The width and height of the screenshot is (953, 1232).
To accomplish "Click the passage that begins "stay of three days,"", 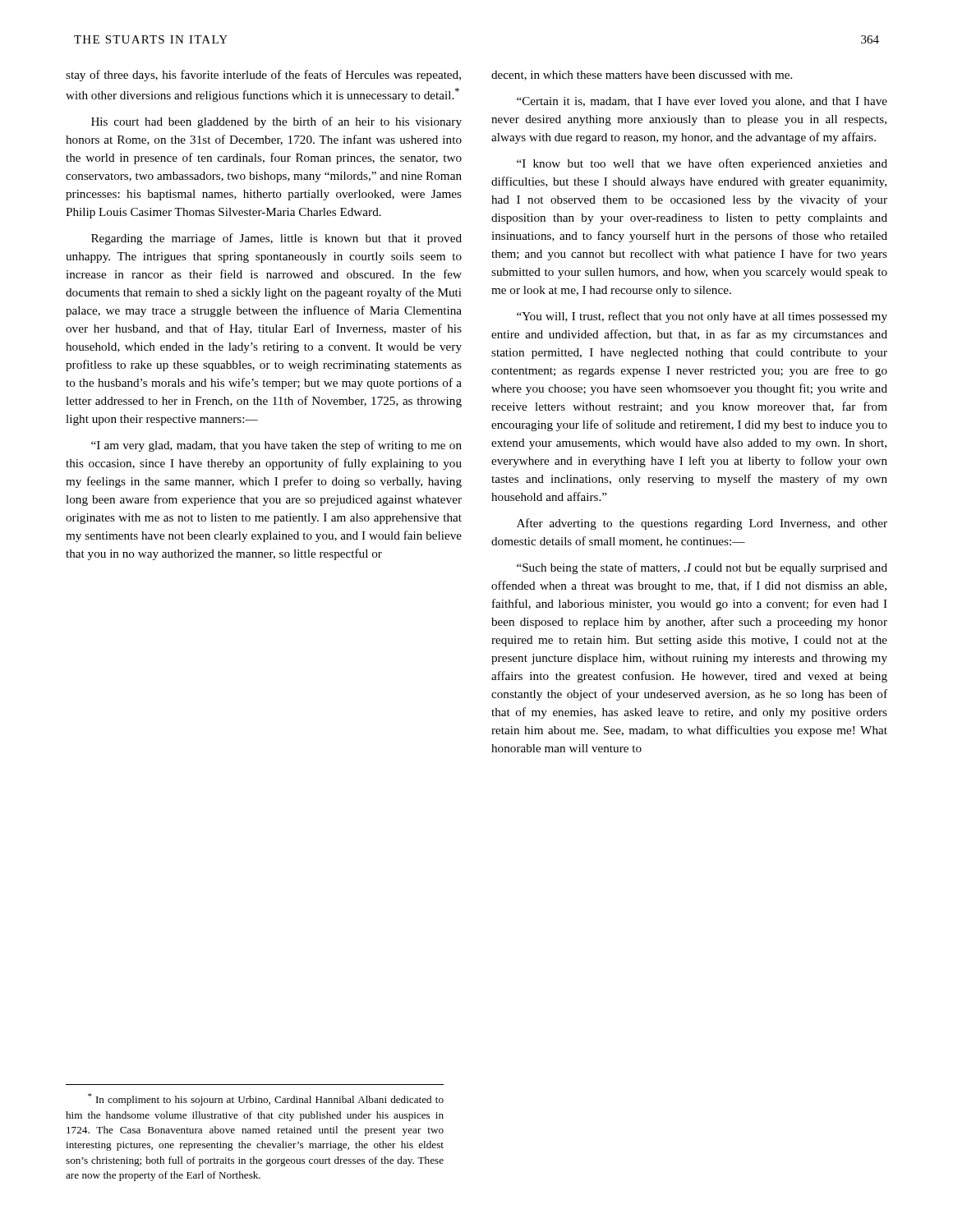I will coord(264,85).
